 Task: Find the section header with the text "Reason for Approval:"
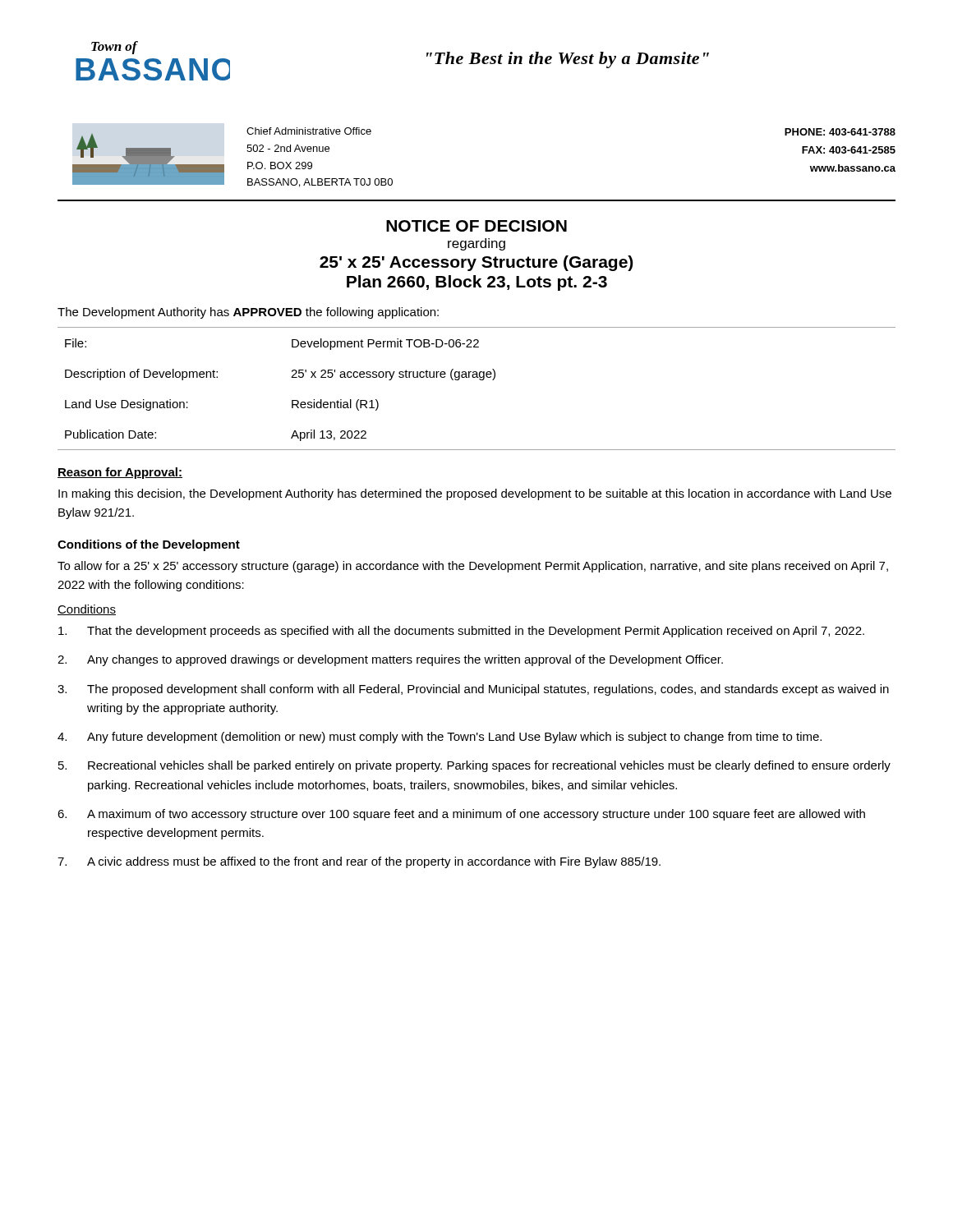[x=120, y=472]
